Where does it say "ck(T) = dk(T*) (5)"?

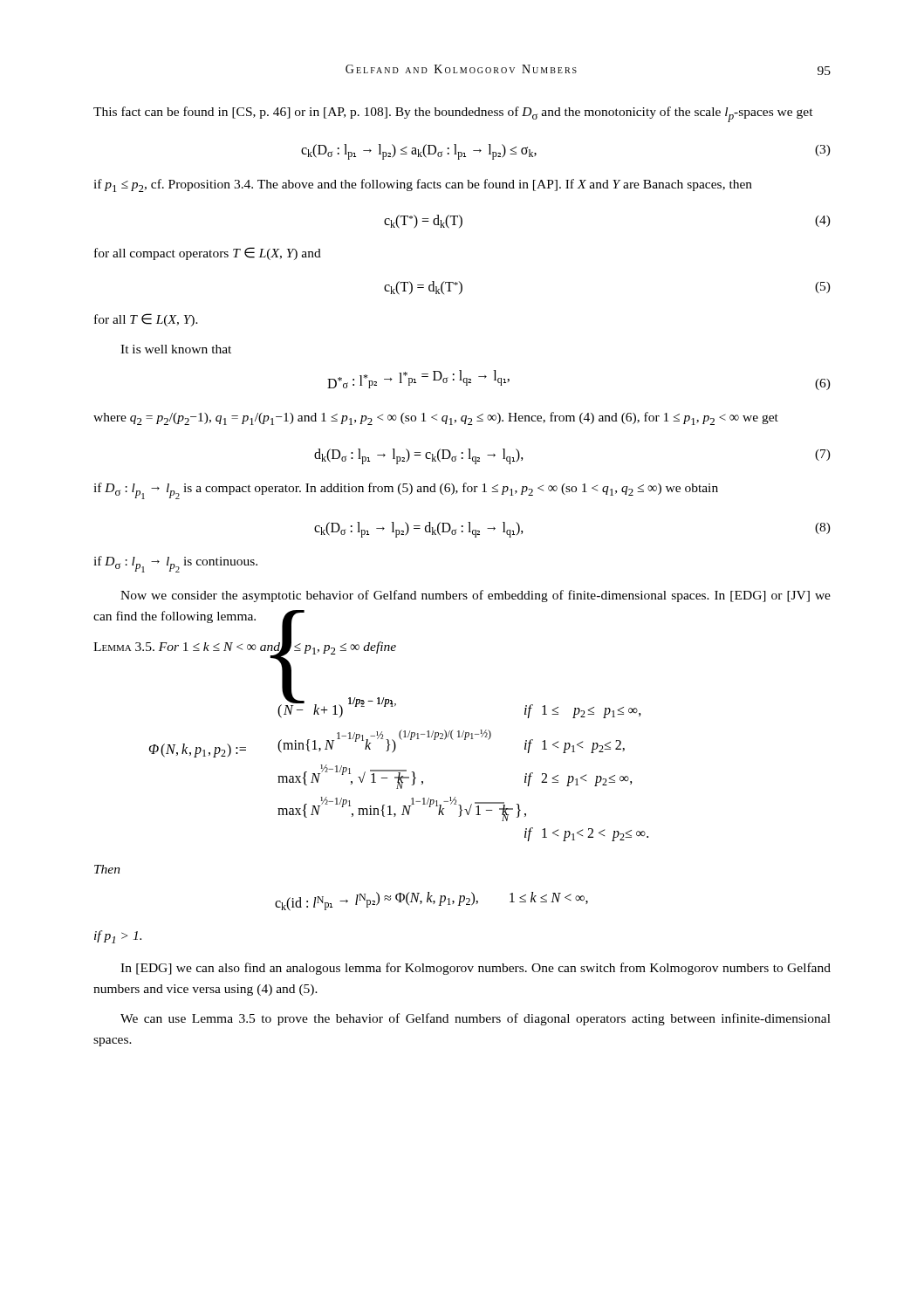pyautogui.click(x=430, y=288)
